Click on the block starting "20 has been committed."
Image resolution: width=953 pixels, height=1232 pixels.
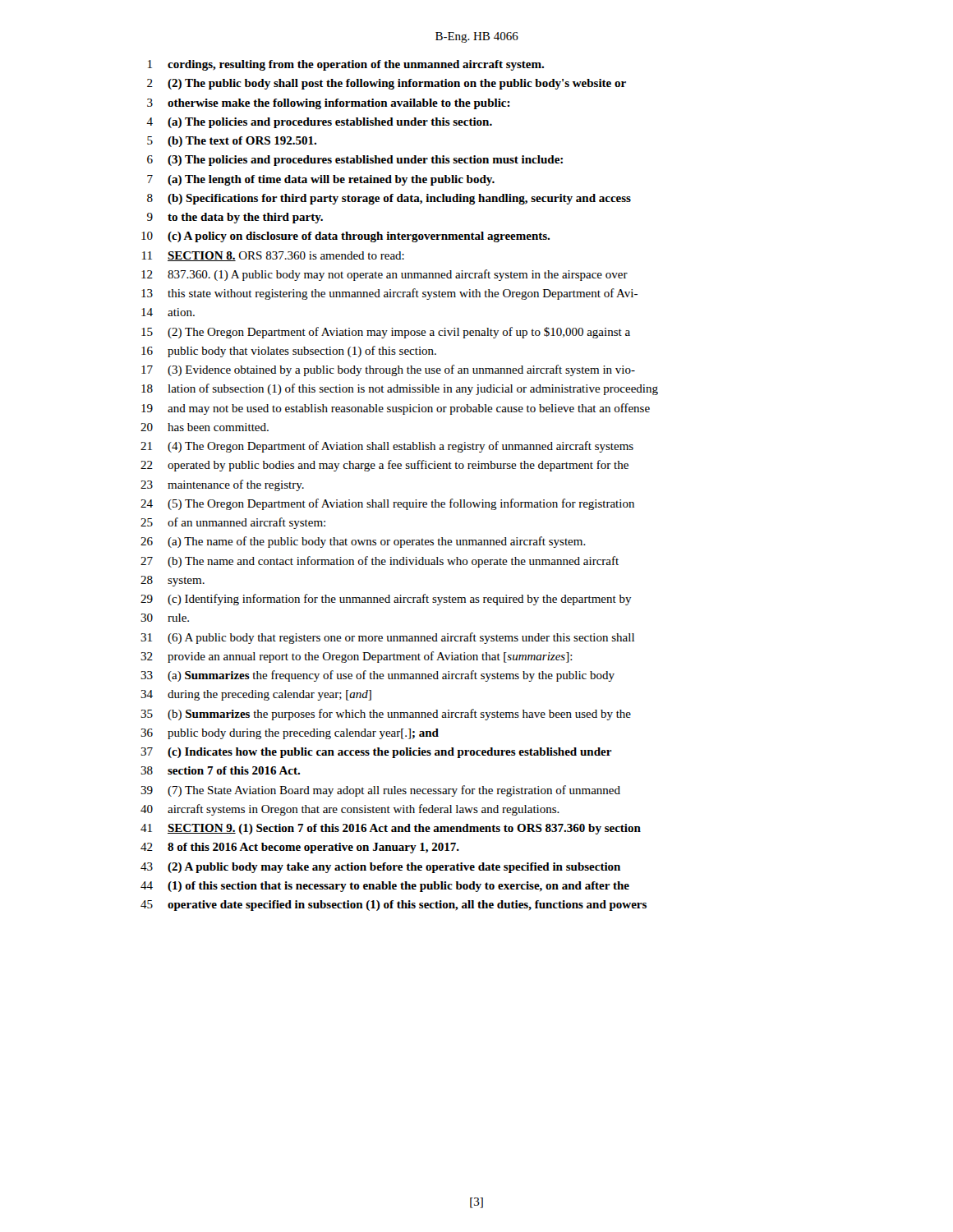pyautogui.click(x=205, y=427)
